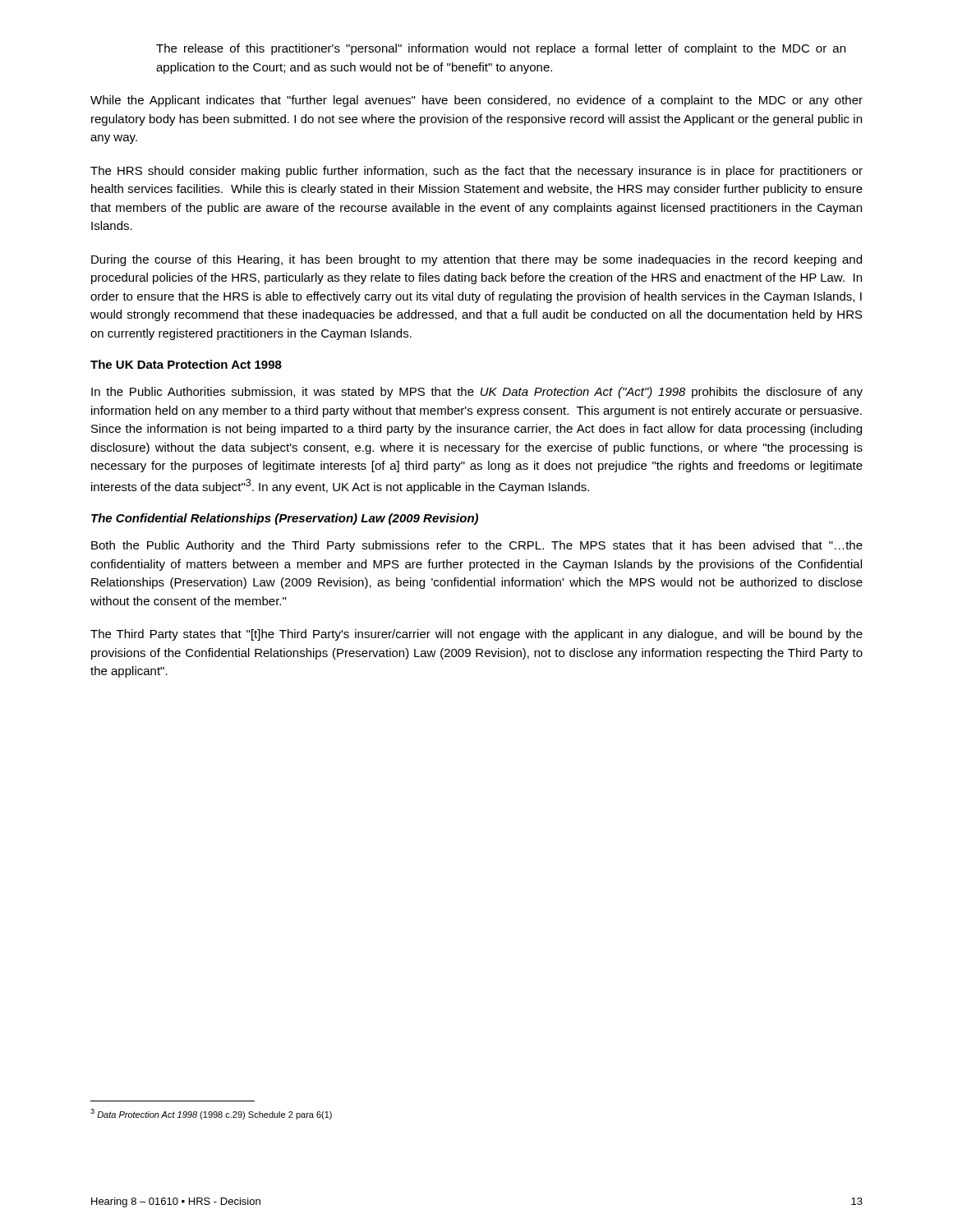The image size is (953, 1232).
Task: Point to the block starting "In the Public Authorities"
Action: coord(476,439)
